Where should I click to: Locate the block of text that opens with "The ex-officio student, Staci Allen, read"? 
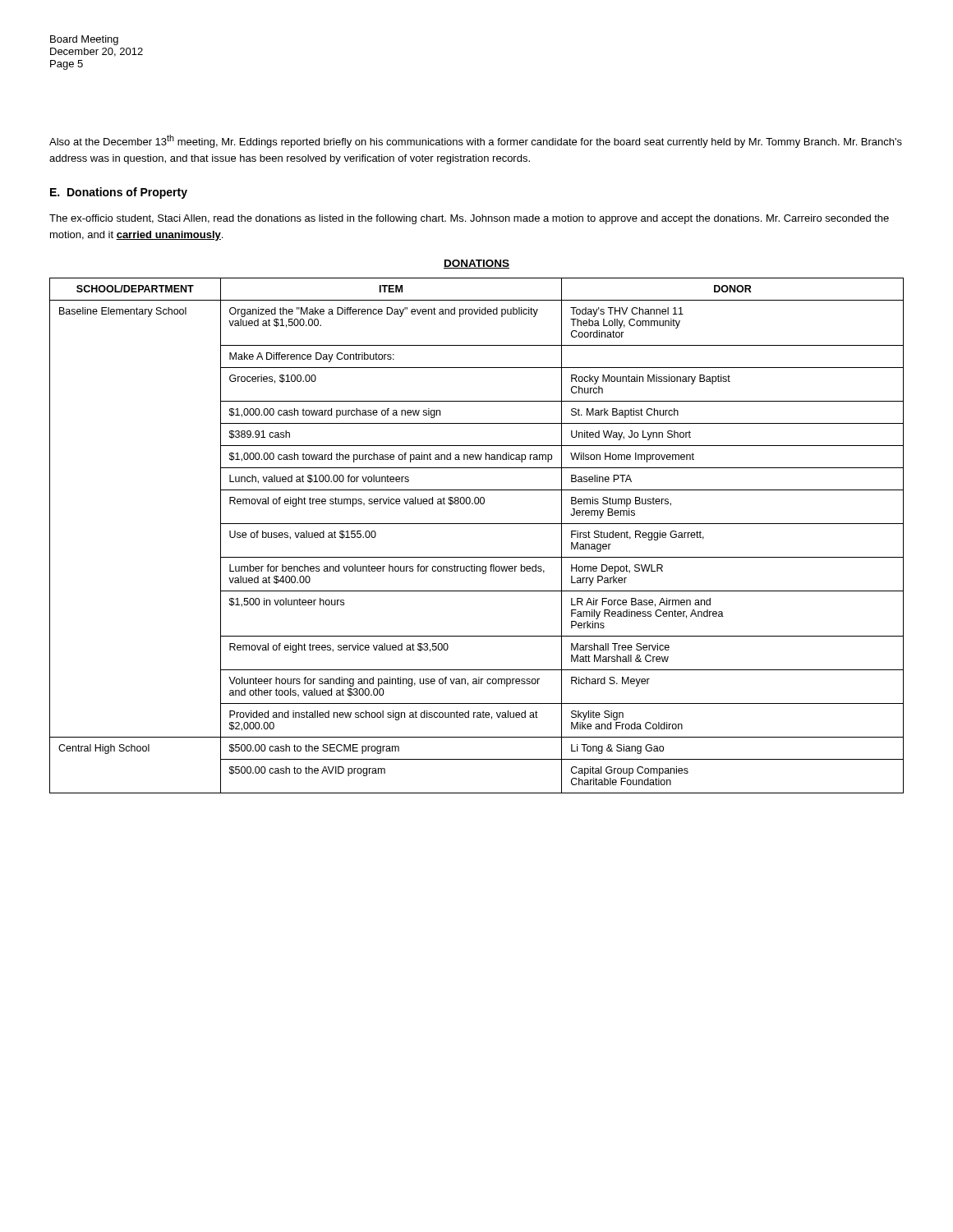tap(469, 226)
